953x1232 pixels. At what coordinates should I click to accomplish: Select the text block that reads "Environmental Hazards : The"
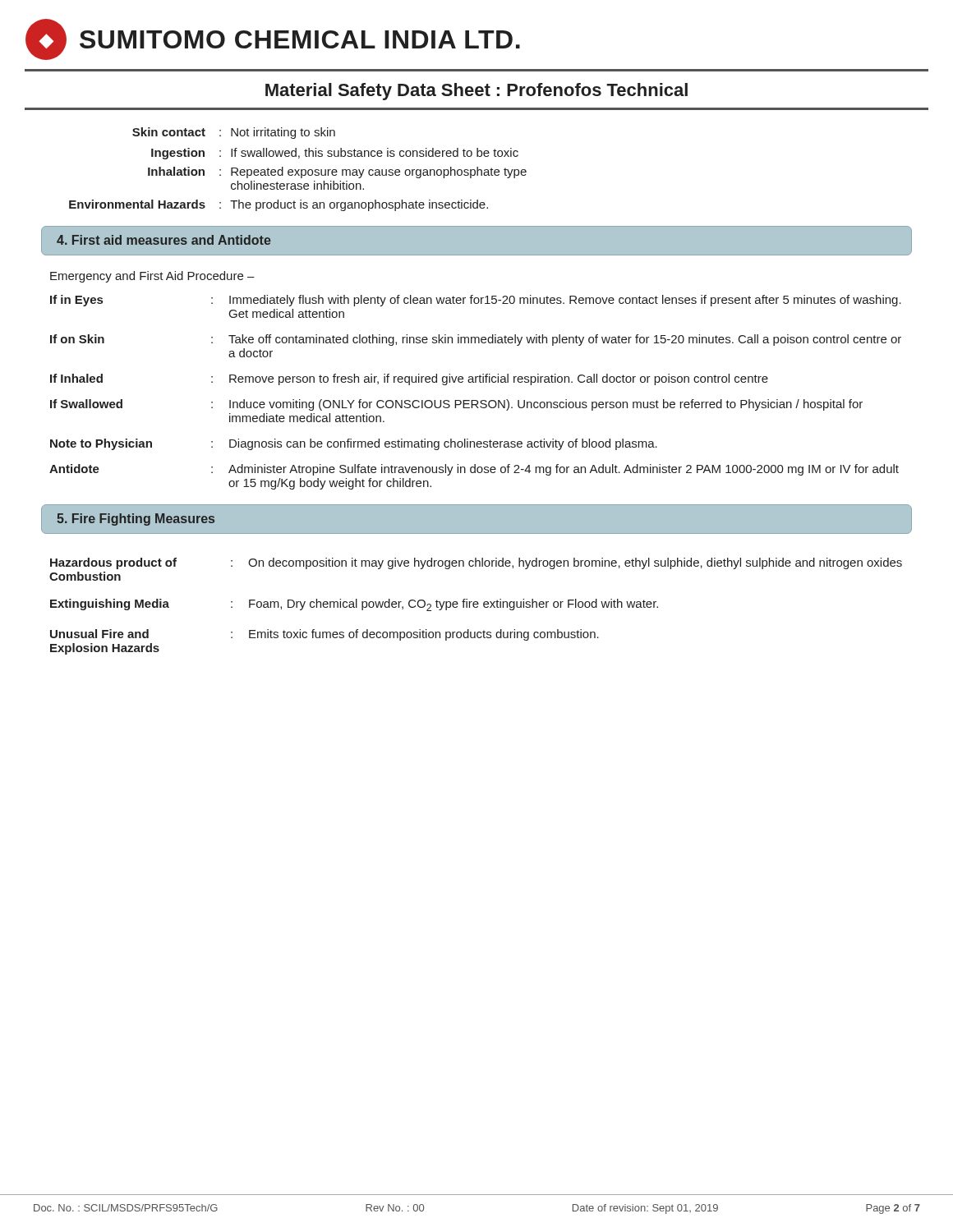[476, 204]
